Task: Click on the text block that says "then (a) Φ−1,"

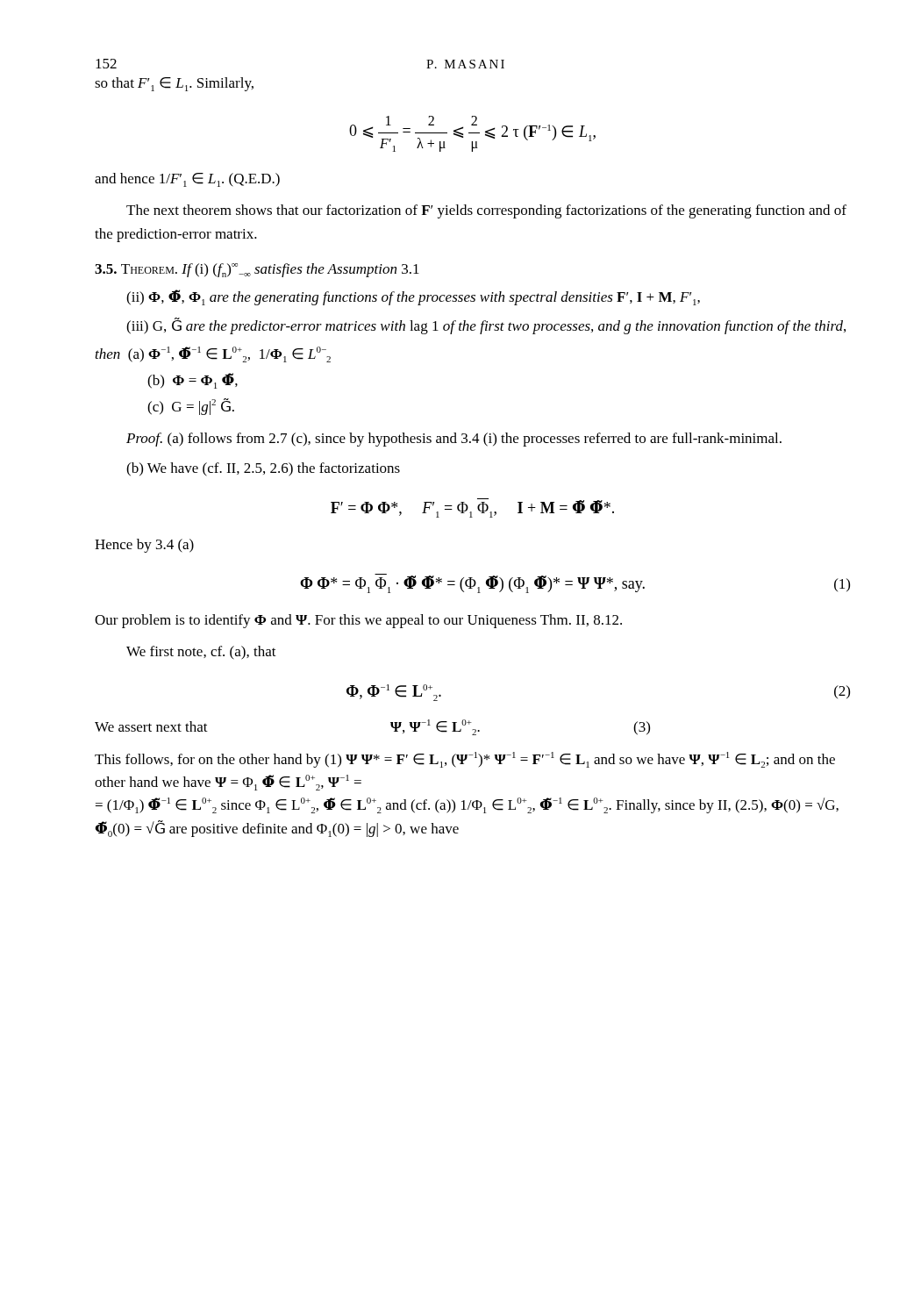Action: (x=213, y=354)
